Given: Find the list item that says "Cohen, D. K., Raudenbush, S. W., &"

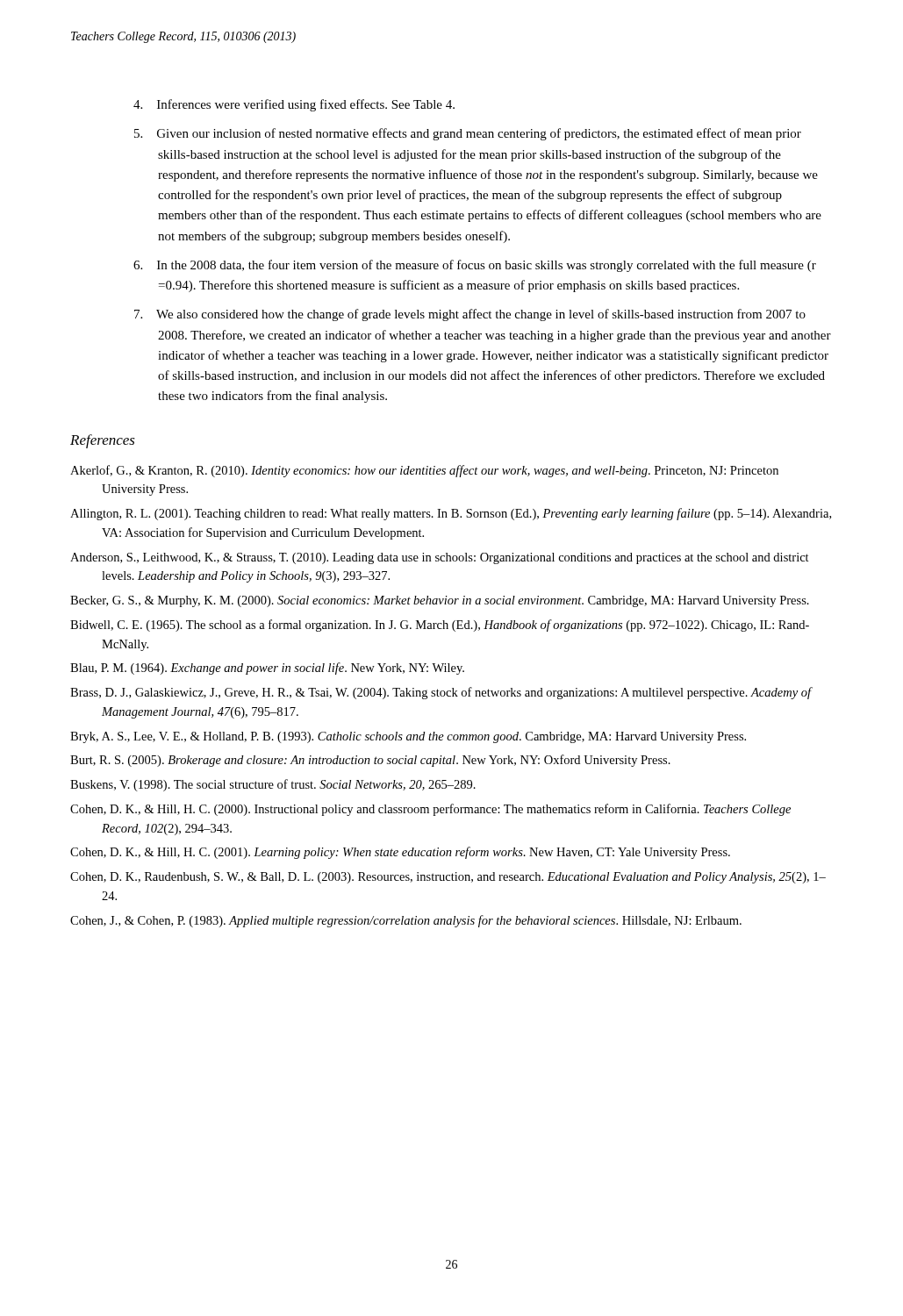Looking at the screenshot, I should (448, 886).
